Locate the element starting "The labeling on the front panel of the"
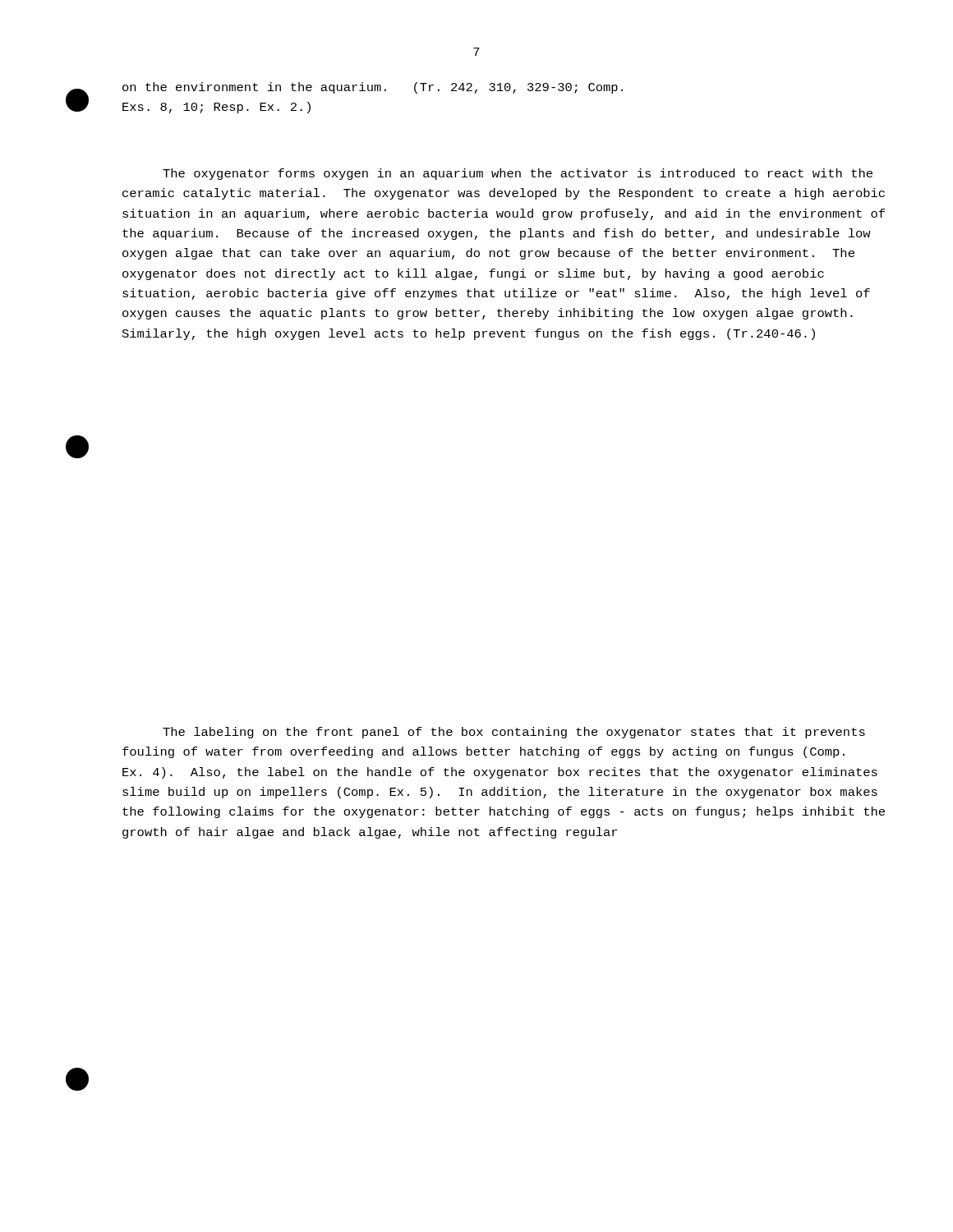953x1232 pixels. 504,783
